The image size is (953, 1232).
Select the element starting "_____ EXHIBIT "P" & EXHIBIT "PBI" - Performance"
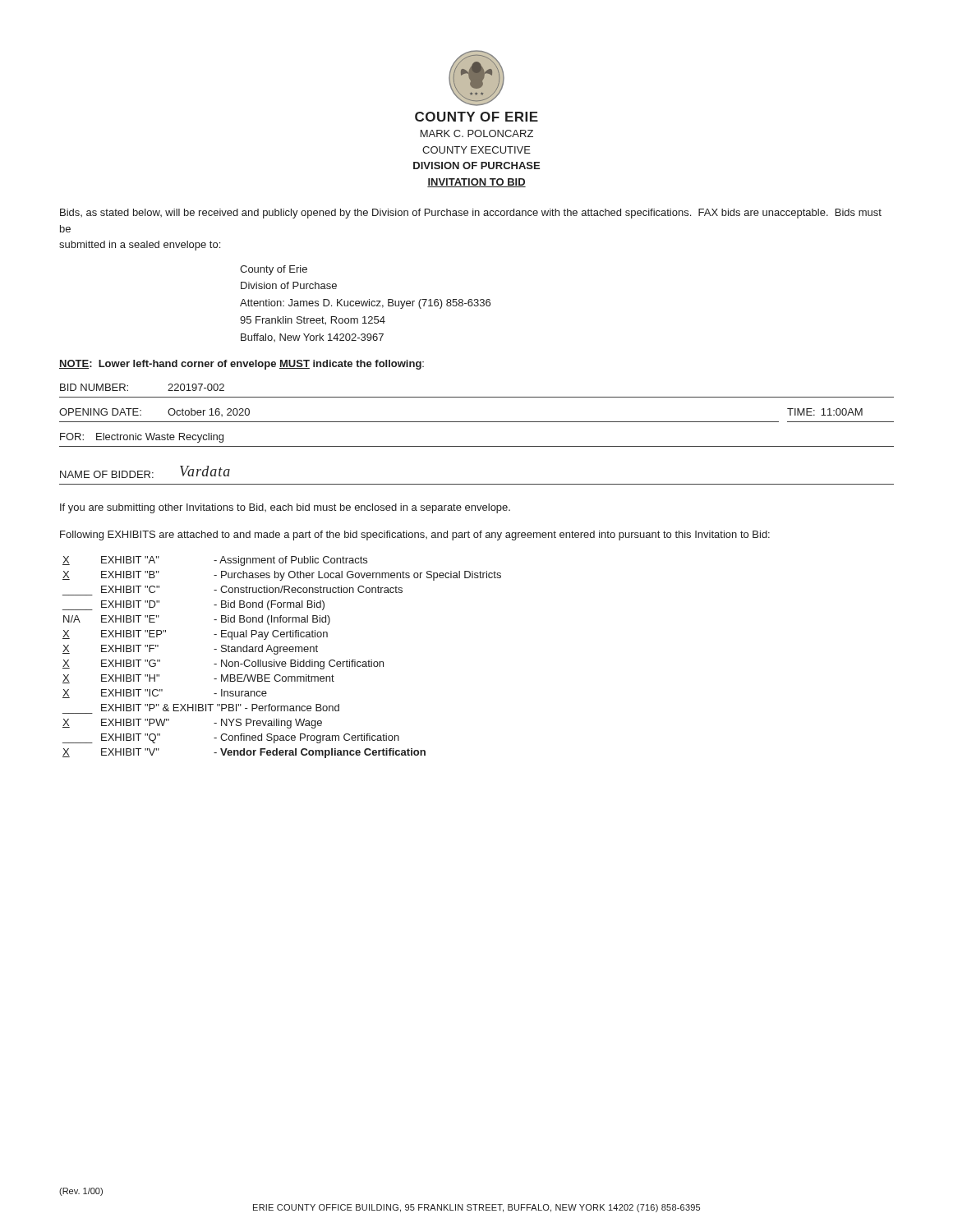220,708
